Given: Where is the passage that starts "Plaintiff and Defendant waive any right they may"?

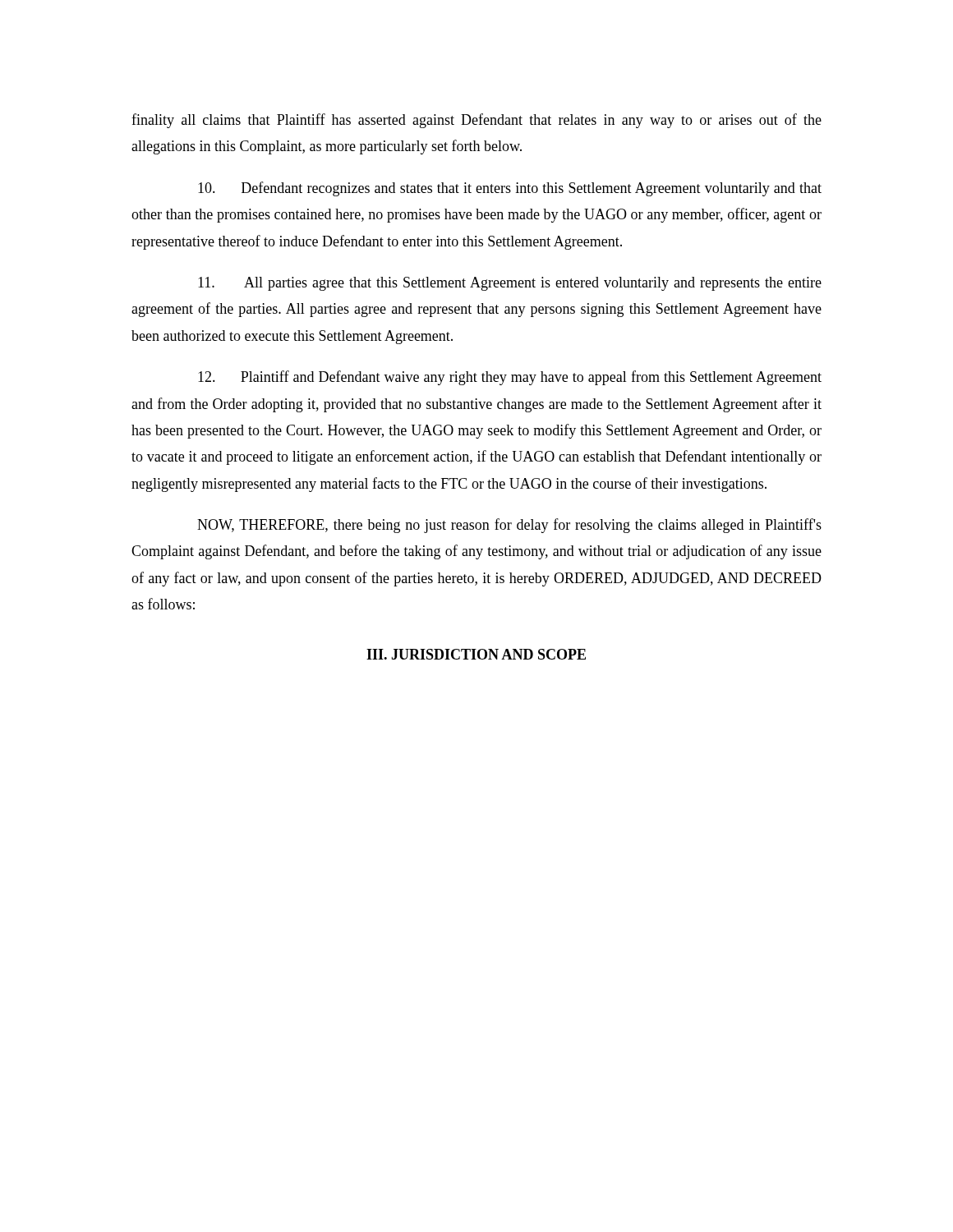Looking at the screenshot, I should pyautogui.click(x=476, y=430).
